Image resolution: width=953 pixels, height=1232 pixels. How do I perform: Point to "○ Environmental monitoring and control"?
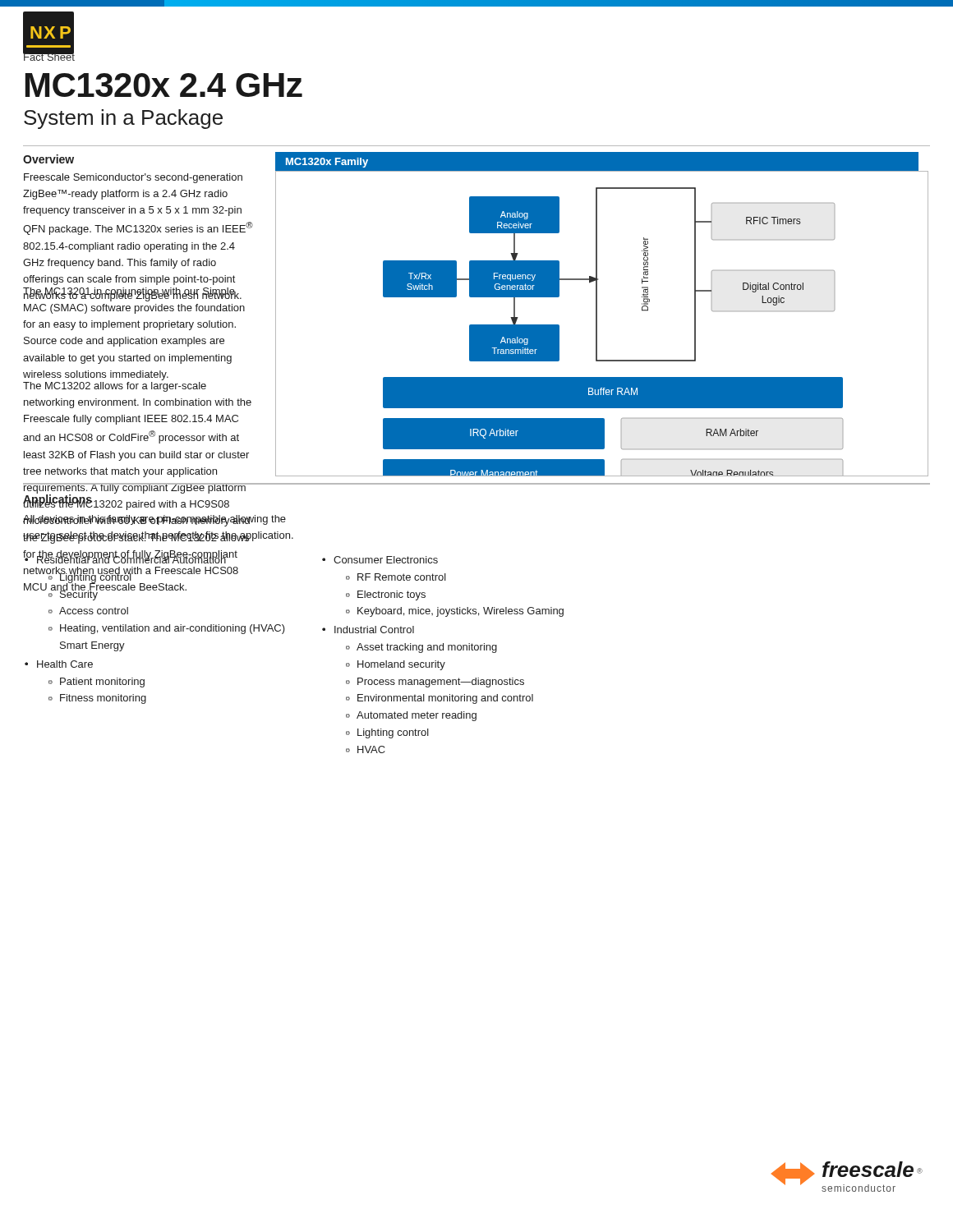[x=439, y=699]
